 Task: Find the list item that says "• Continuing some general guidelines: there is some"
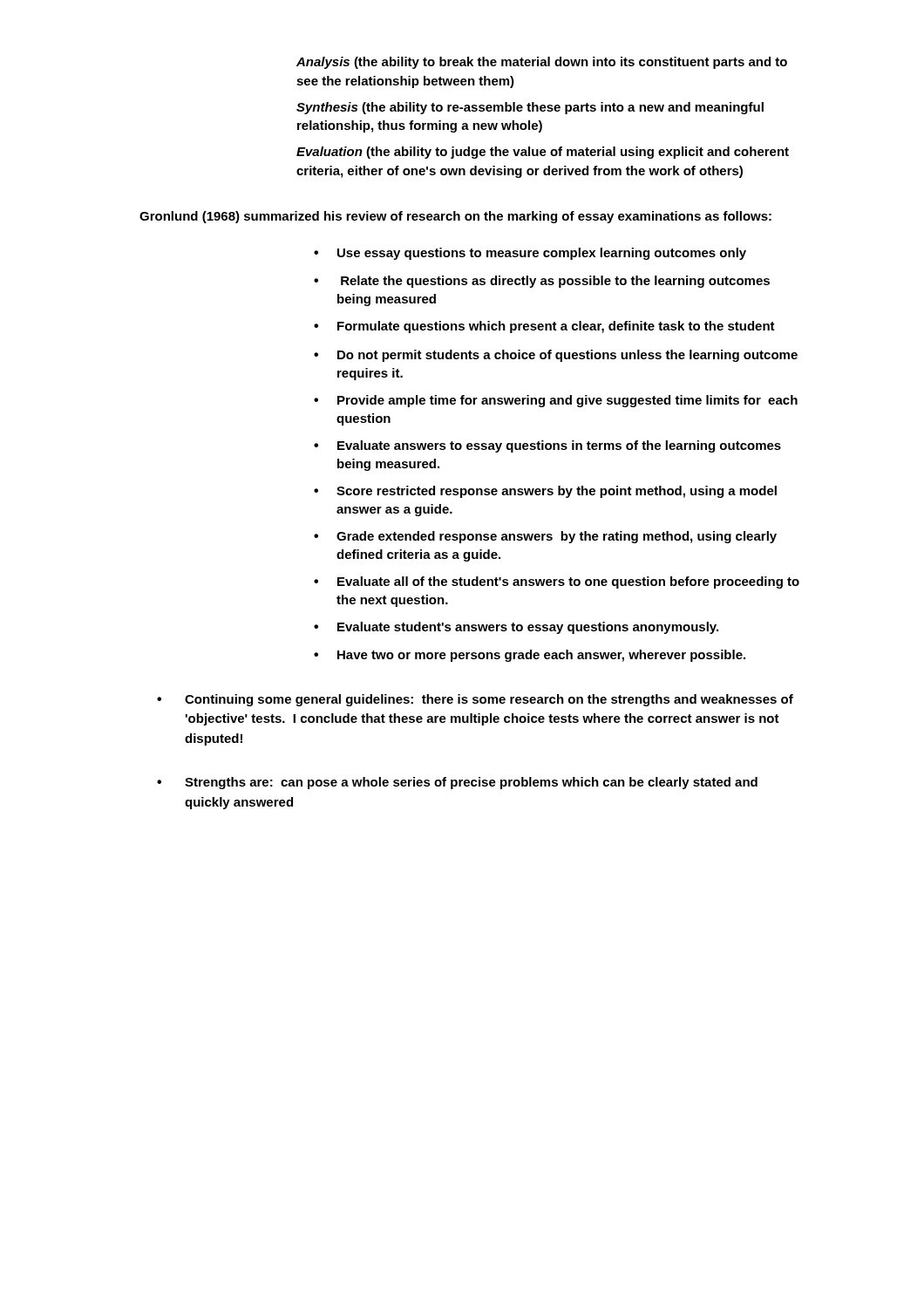479,719
